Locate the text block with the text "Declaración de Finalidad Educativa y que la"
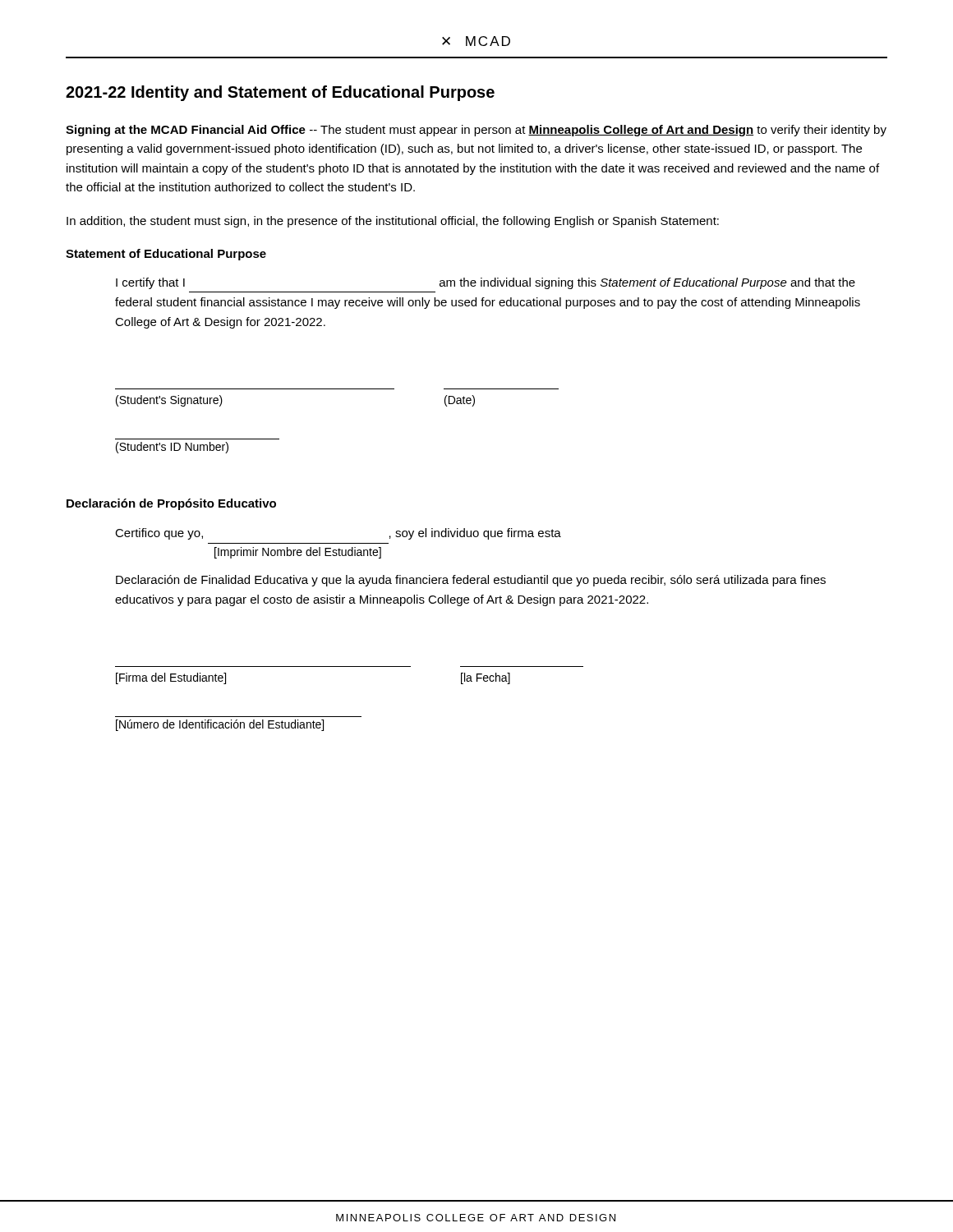The image size is (953, 1232). coord(471,590)
